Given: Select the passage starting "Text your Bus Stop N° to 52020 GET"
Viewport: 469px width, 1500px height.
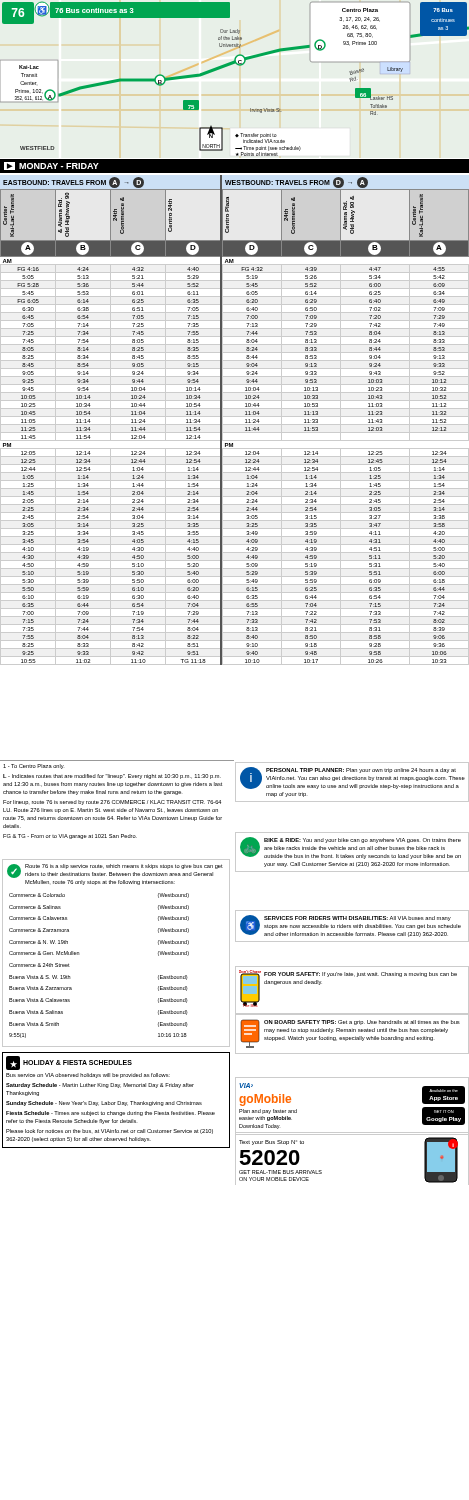Looking at the screenshot, I should [352, 1161].
